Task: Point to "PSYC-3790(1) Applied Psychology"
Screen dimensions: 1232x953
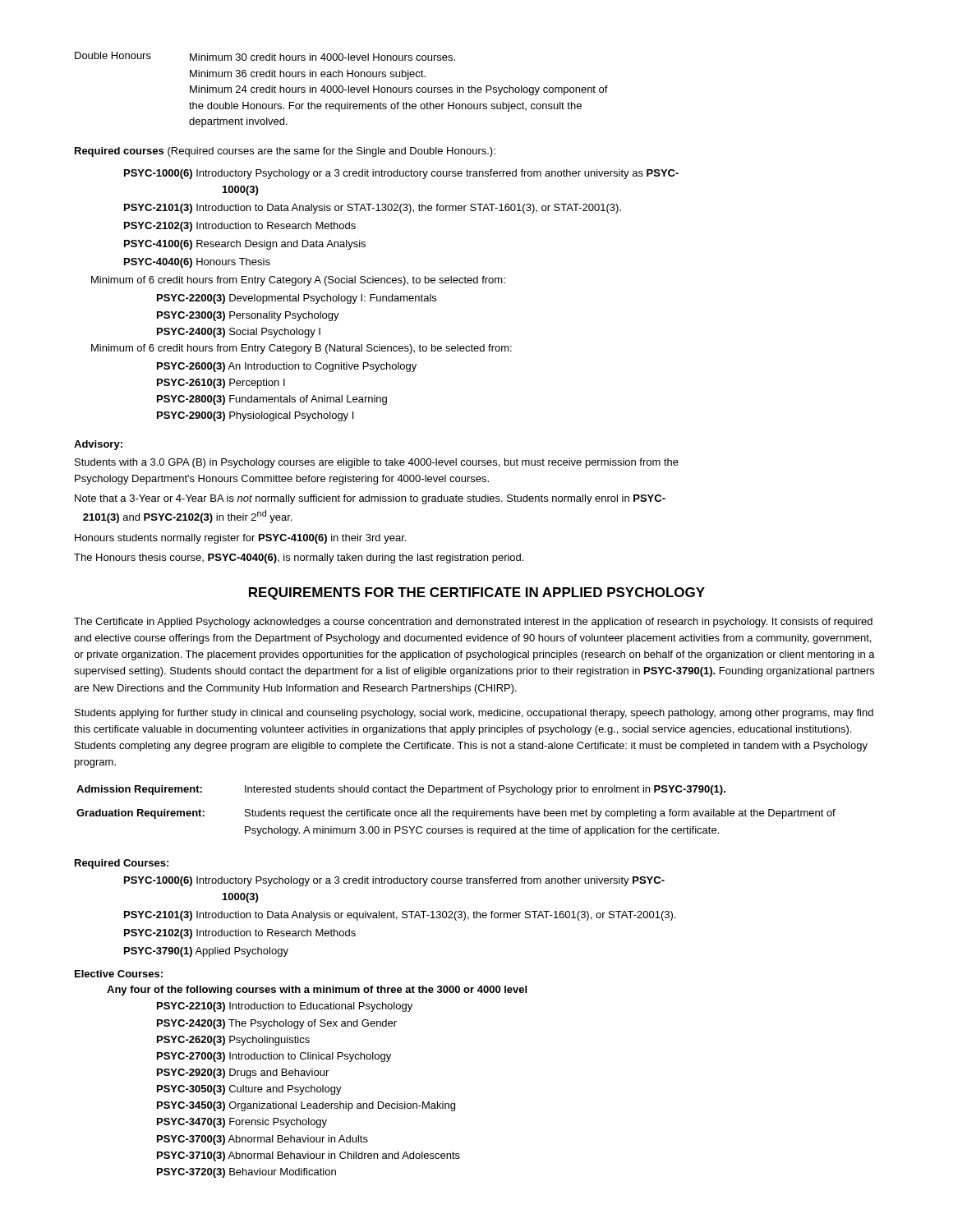Action: 206,951
